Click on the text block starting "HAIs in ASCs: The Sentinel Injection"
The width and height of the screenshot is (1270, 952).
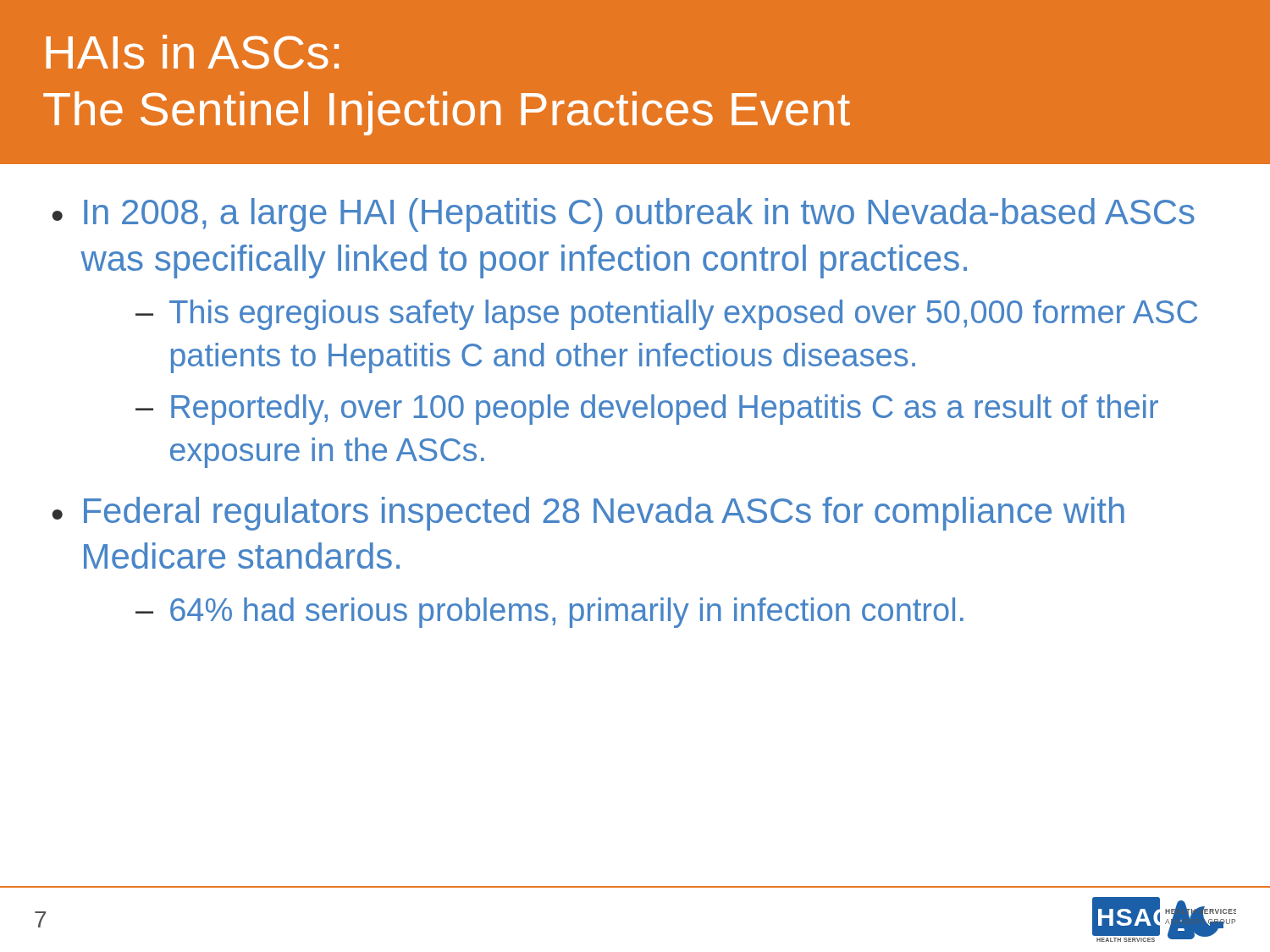[x=635, y=81]
